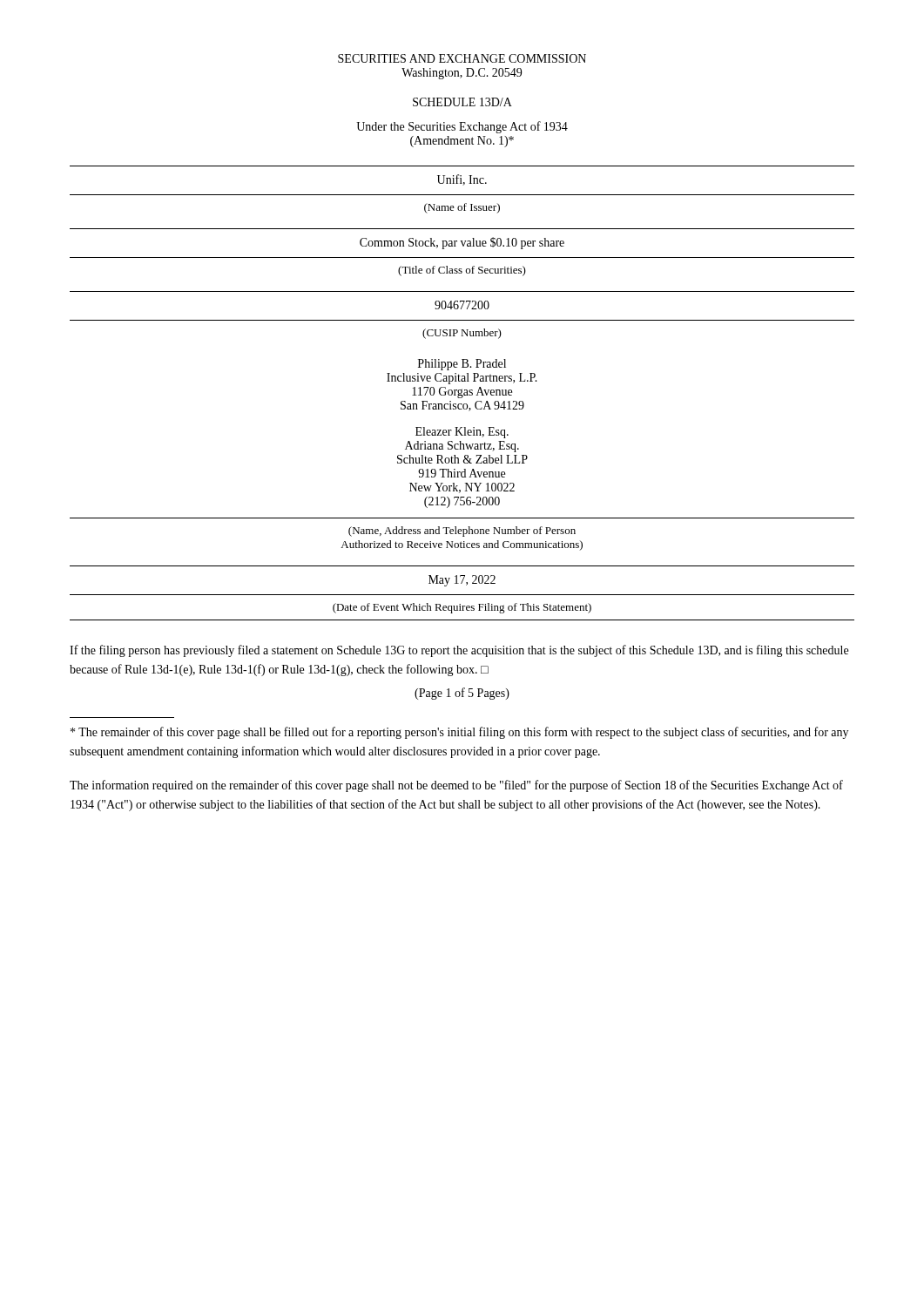Find the text that says "May 17, 2022"

(x=462, y=580)
